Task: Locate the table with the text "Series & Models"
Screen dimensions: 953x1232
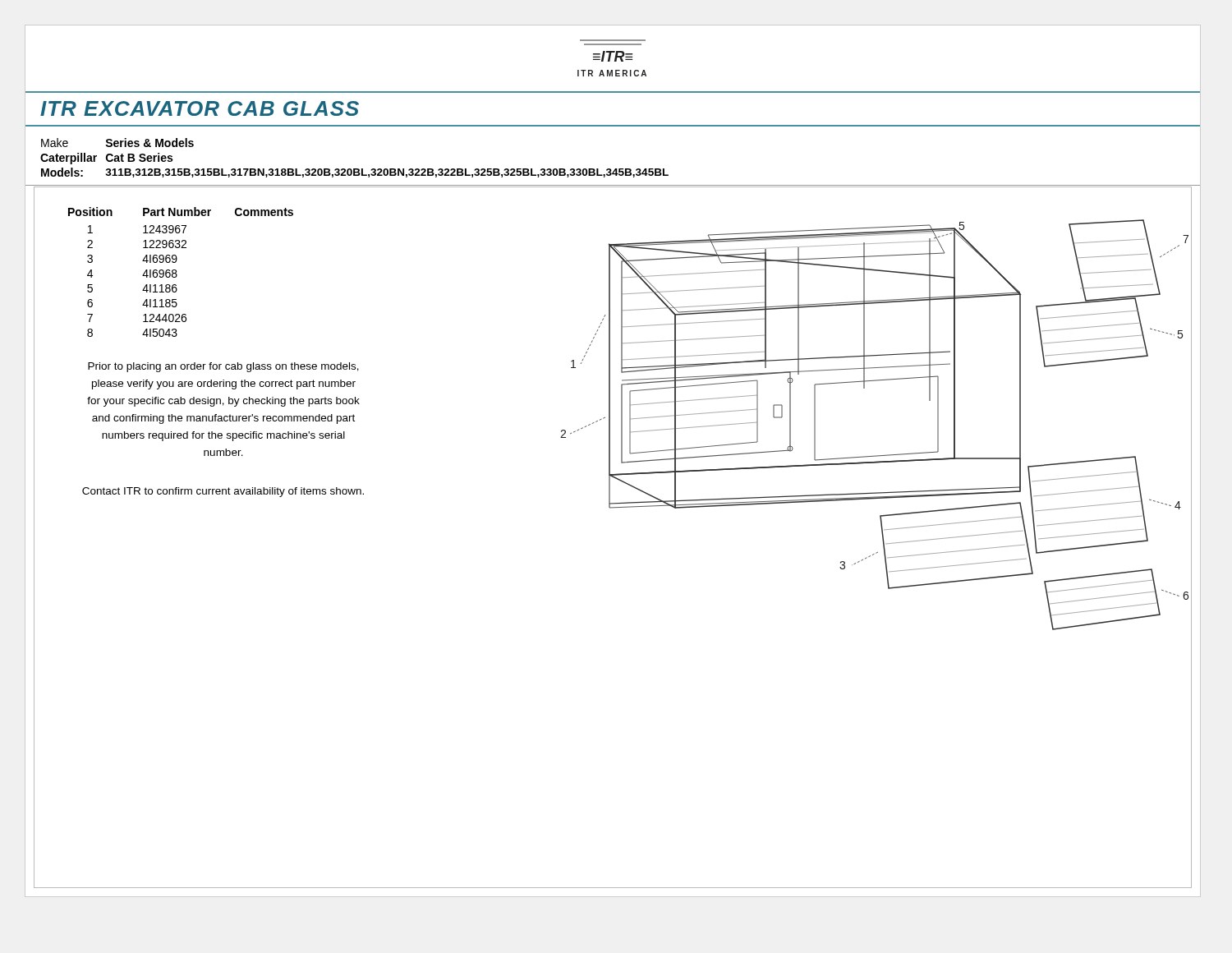Action: [613, 158]
